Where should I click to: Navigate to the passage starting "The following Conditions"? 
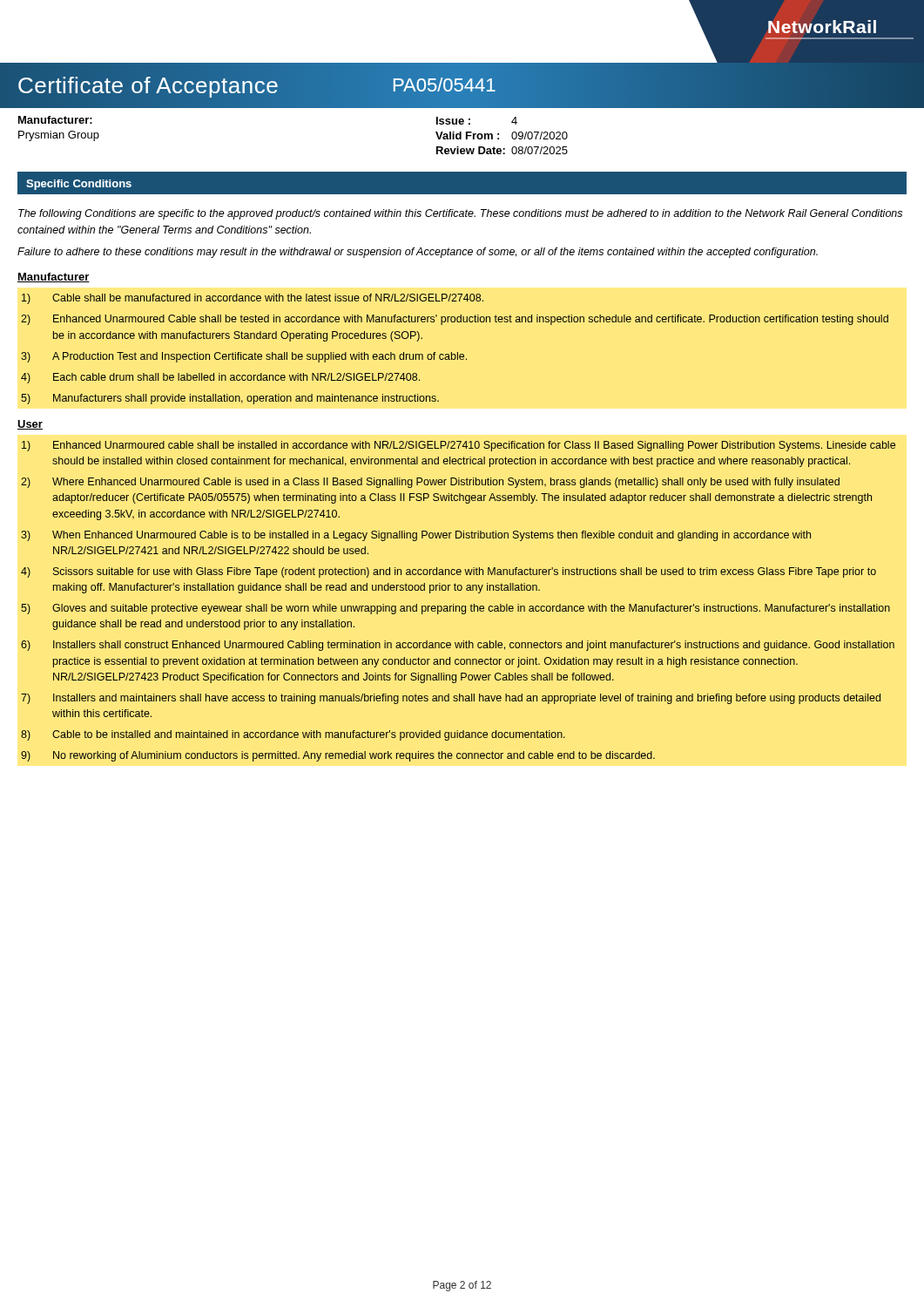[x=460, y=214]
